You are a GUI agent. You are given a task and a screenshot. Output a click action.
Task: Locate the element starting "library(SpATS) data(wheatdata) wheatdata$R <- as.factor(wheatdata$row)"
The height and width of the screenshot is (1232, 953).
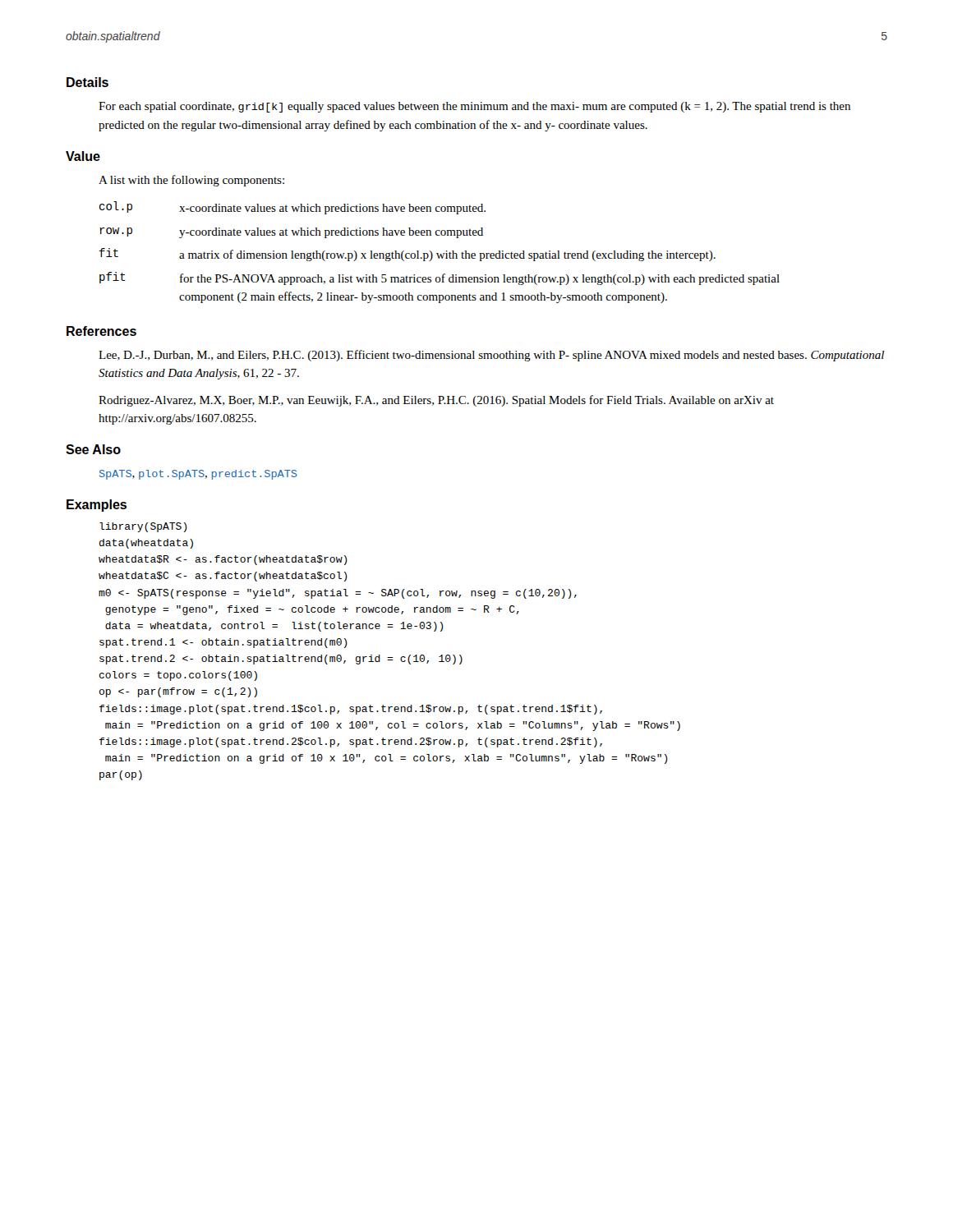(x=143, y=527)
